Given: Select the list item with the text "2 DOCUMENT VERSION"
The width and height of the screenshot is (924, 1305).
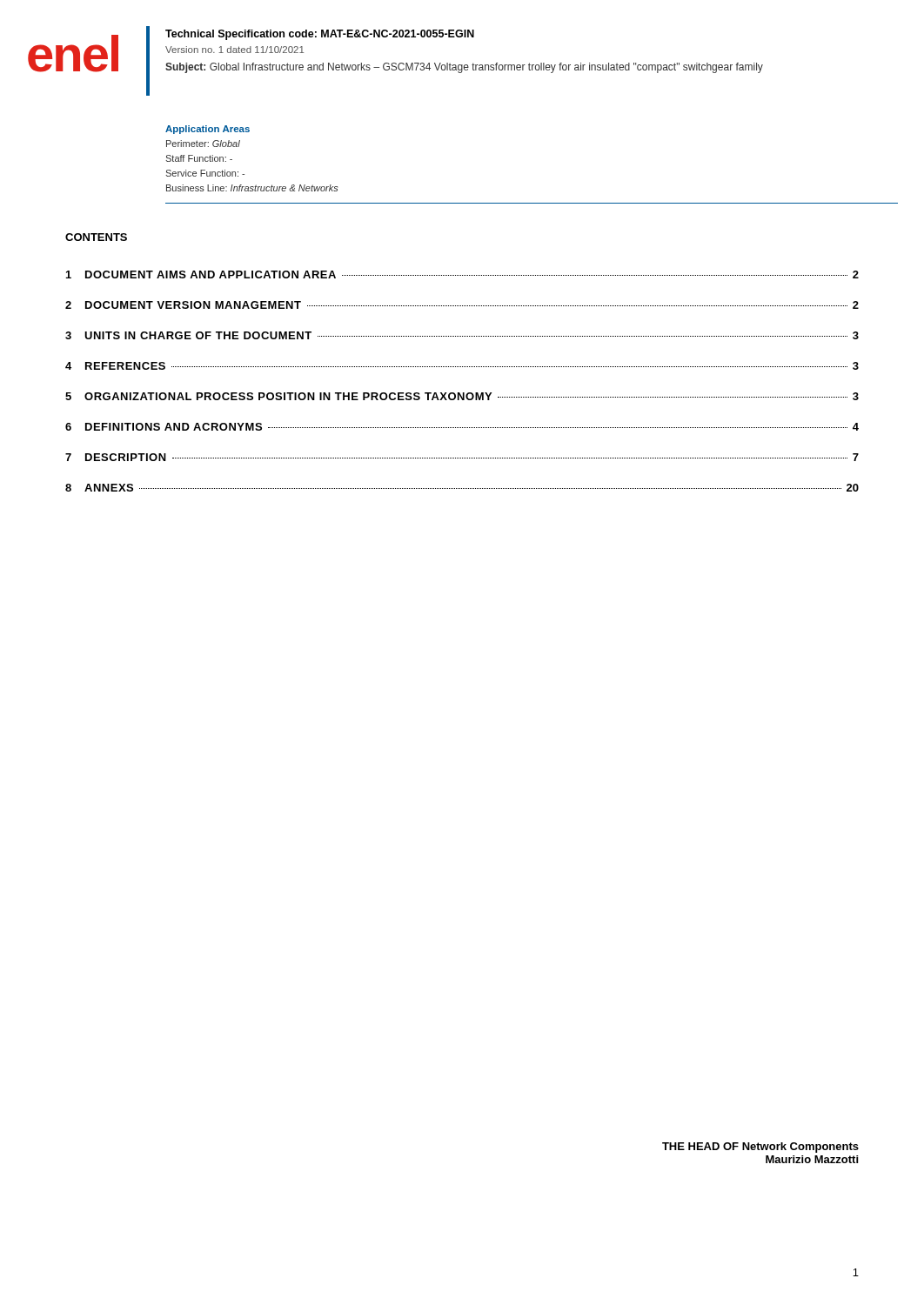Looking at the screenshot, I should (x=462, y=305).
